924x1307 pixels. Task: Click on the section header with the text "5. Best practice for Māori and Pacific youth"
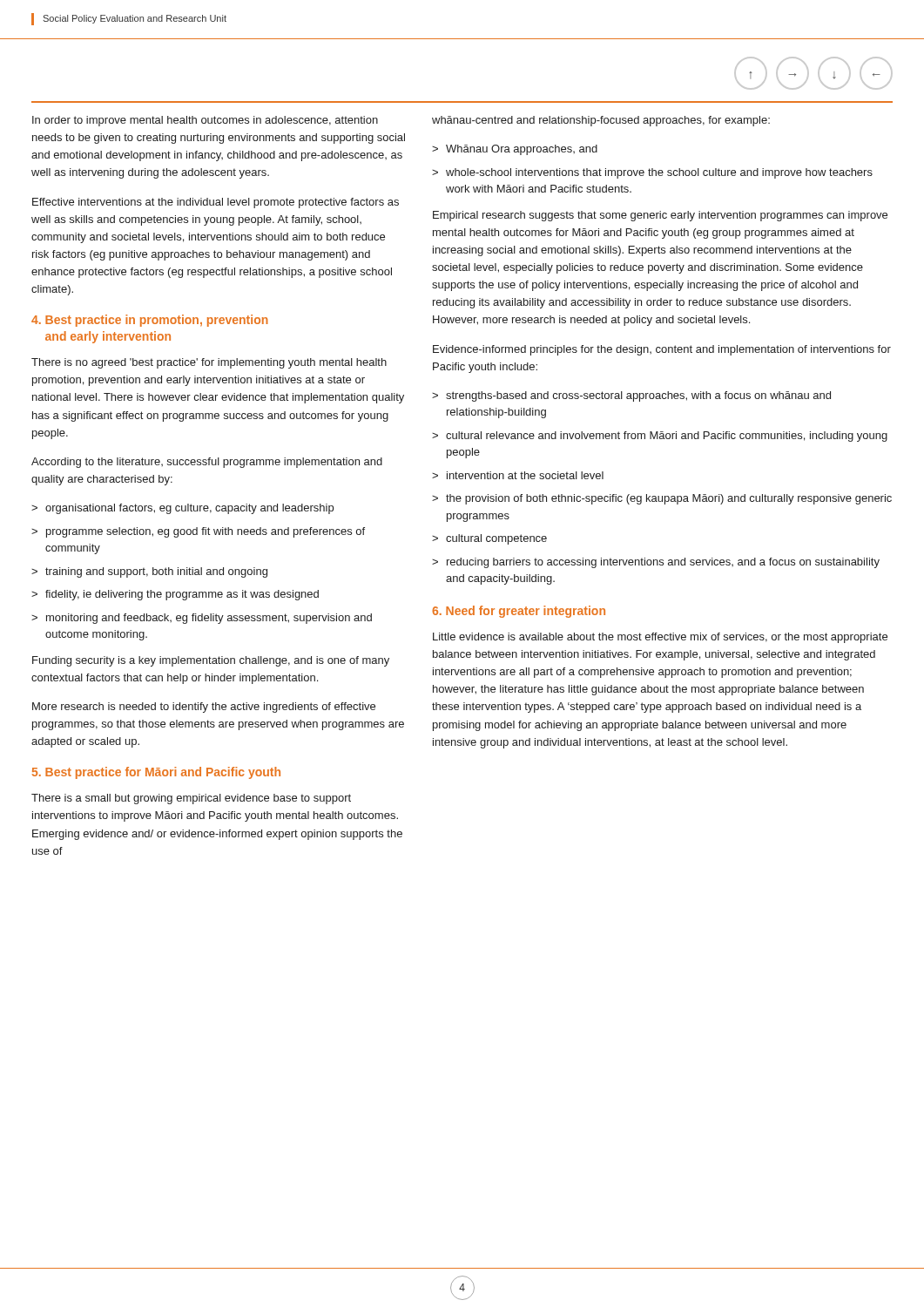156,772
